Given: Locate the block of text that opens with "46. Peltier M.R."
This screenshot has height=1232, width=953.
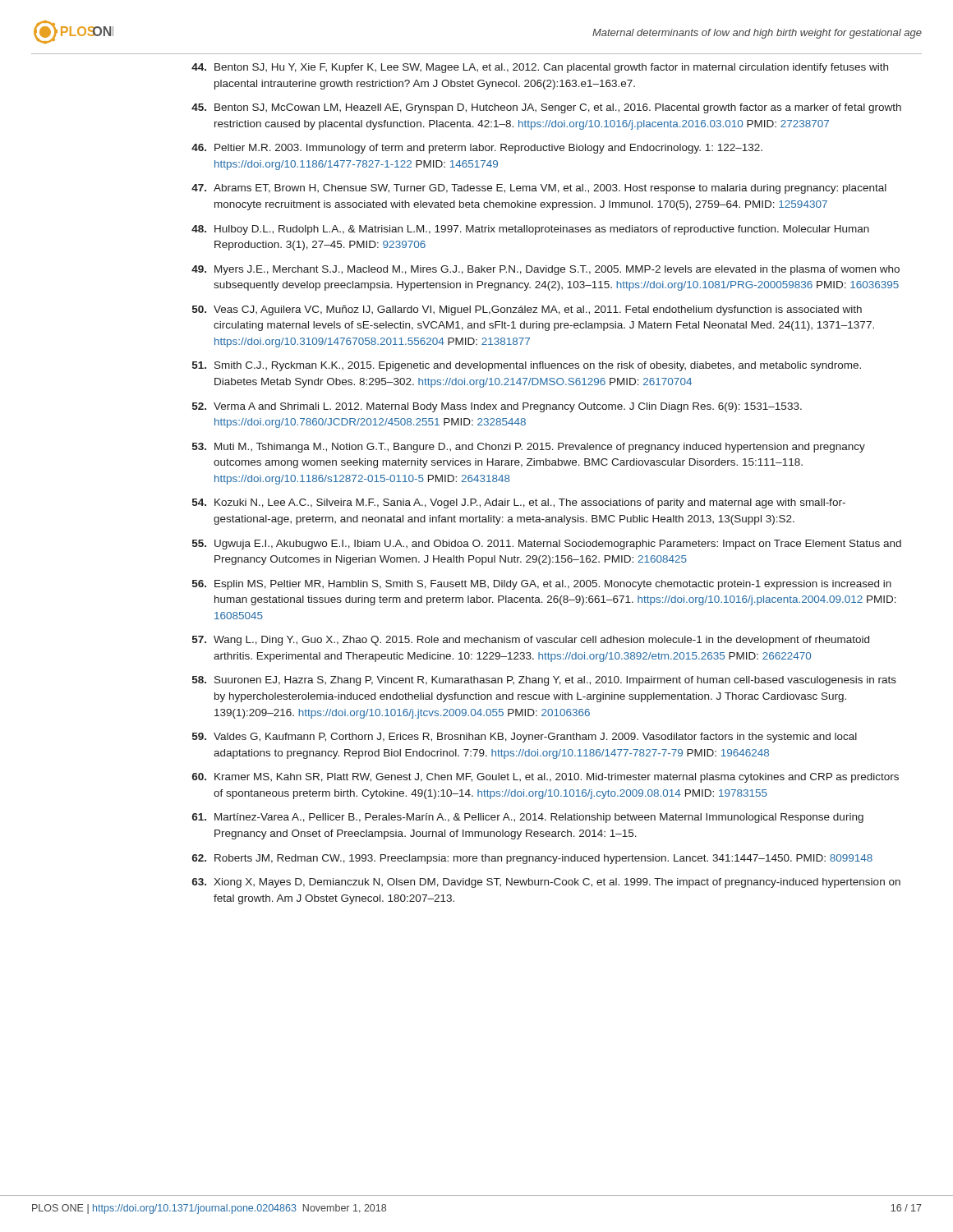Looking at the screenshot, I should (541, 156).
